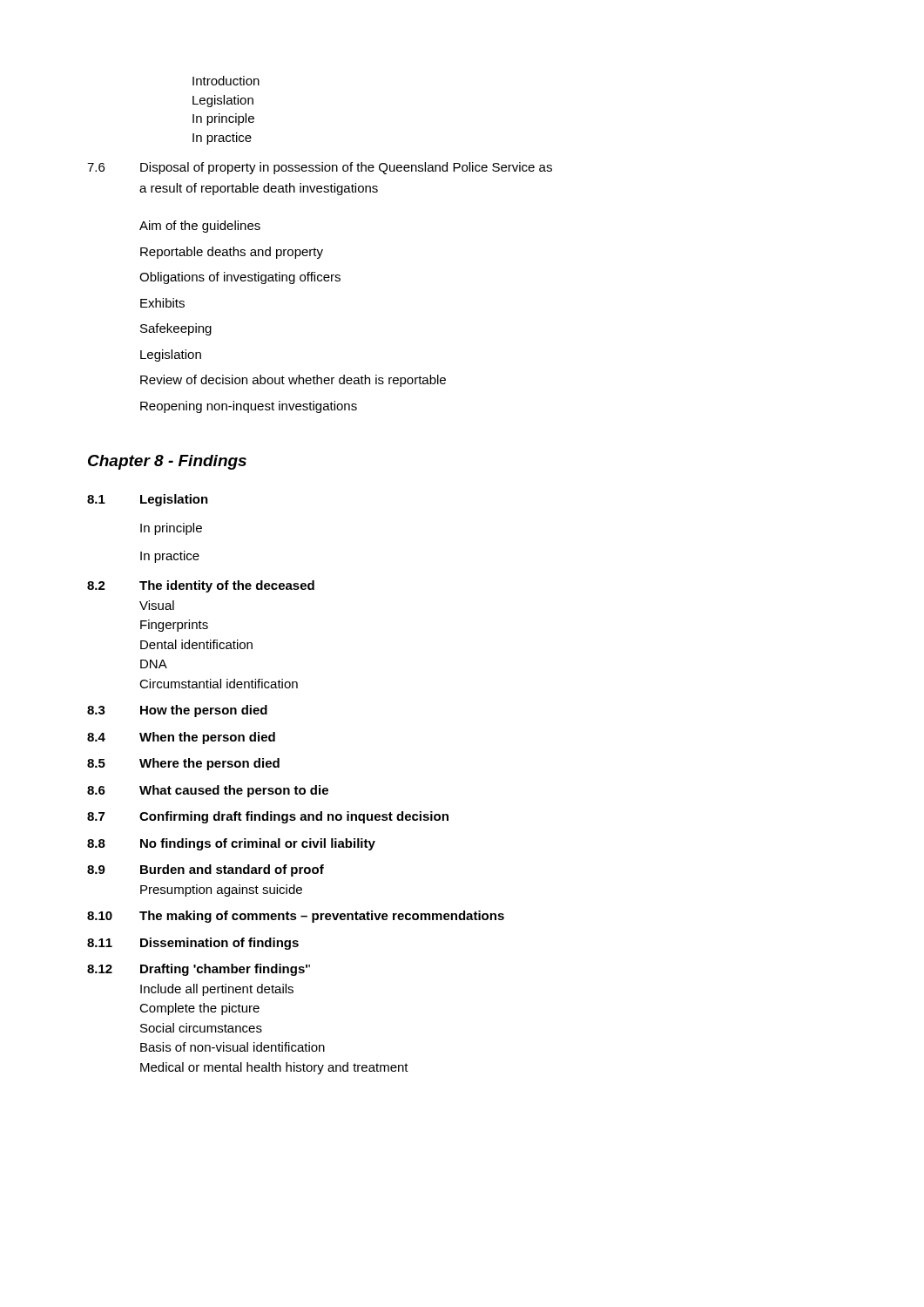Image resolution: width=924 pixels, height=1307 pixels.
Task: Locate the list item that says "Aim of the guidelines"
Action: coord(200,225)
